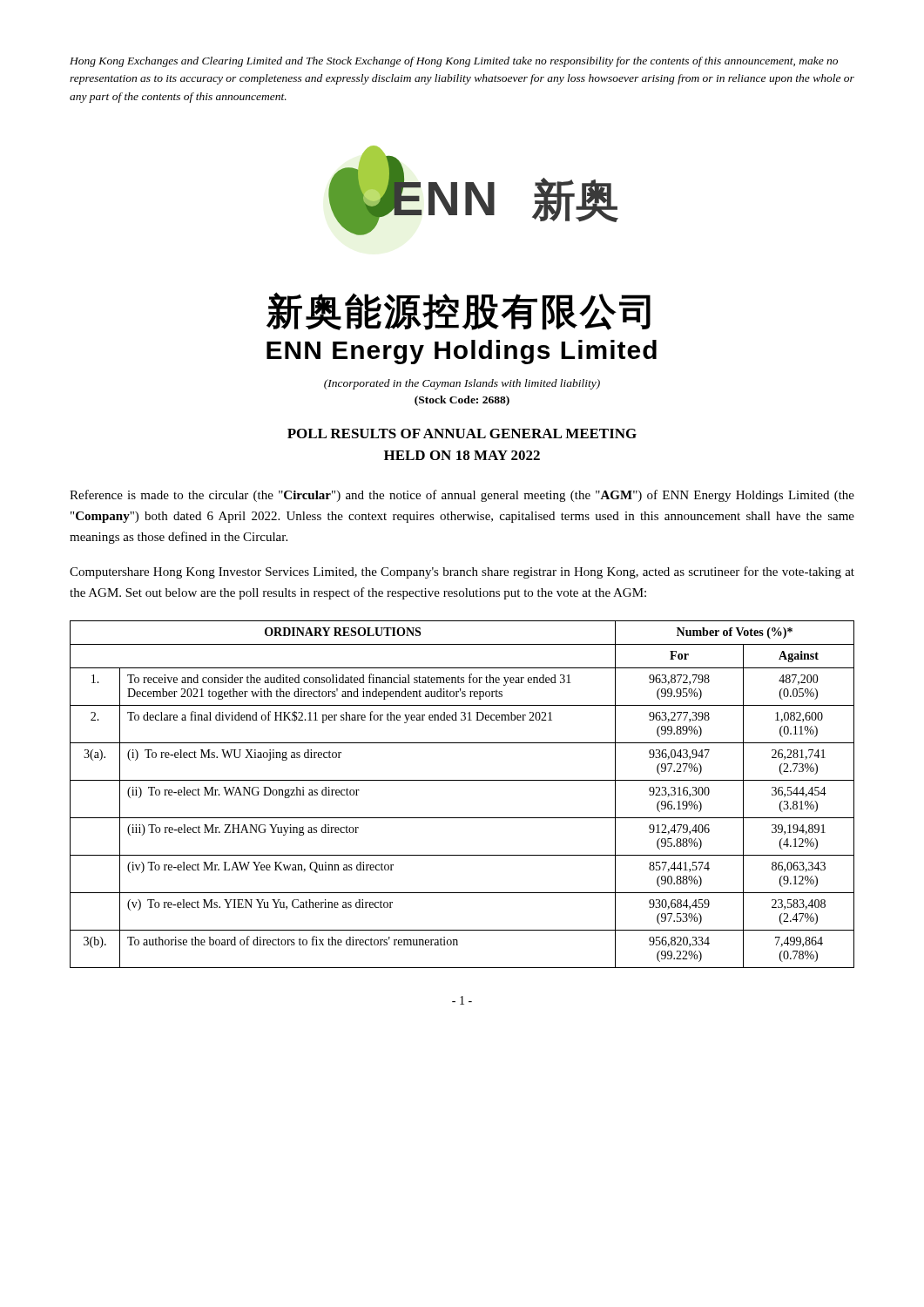The width and height of the screenshot is (924, 1307).
Task: Click on the table containing "26,281,741 (2.73%)"
Action: 462,794
